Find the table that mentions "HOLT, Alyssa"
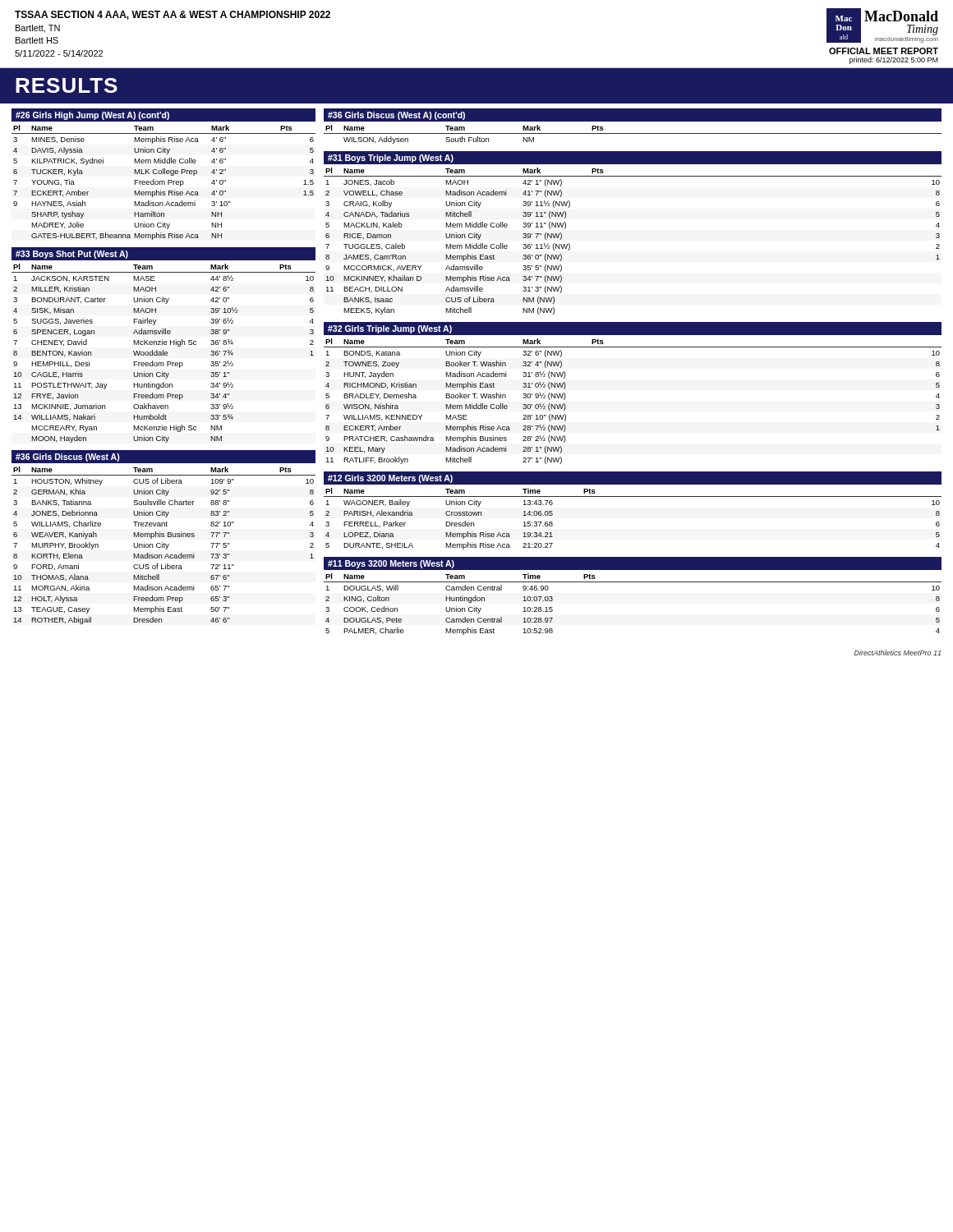 click(x=163, y=545)
